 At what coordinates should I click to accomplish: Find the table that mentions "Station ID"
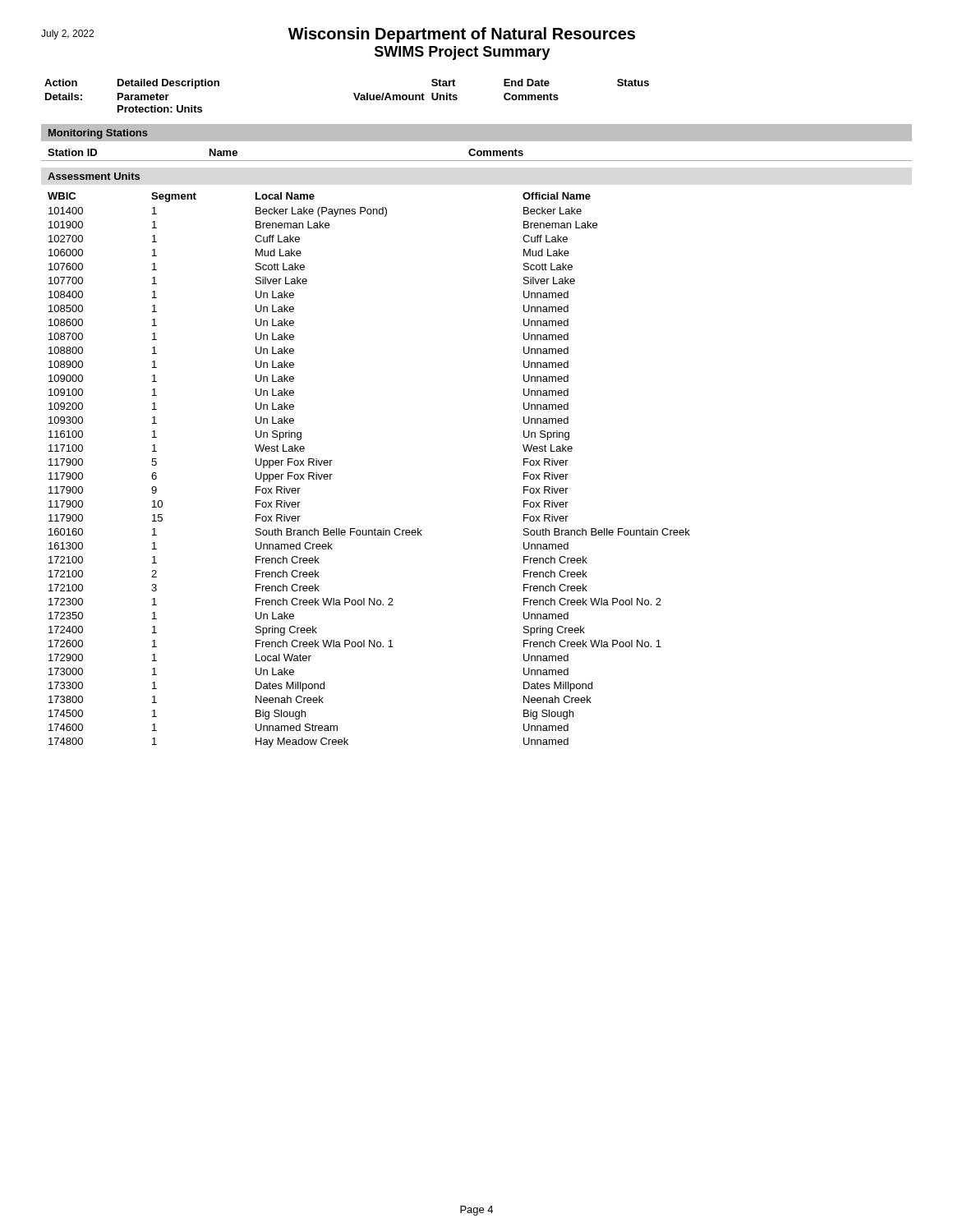click(476, 153)
